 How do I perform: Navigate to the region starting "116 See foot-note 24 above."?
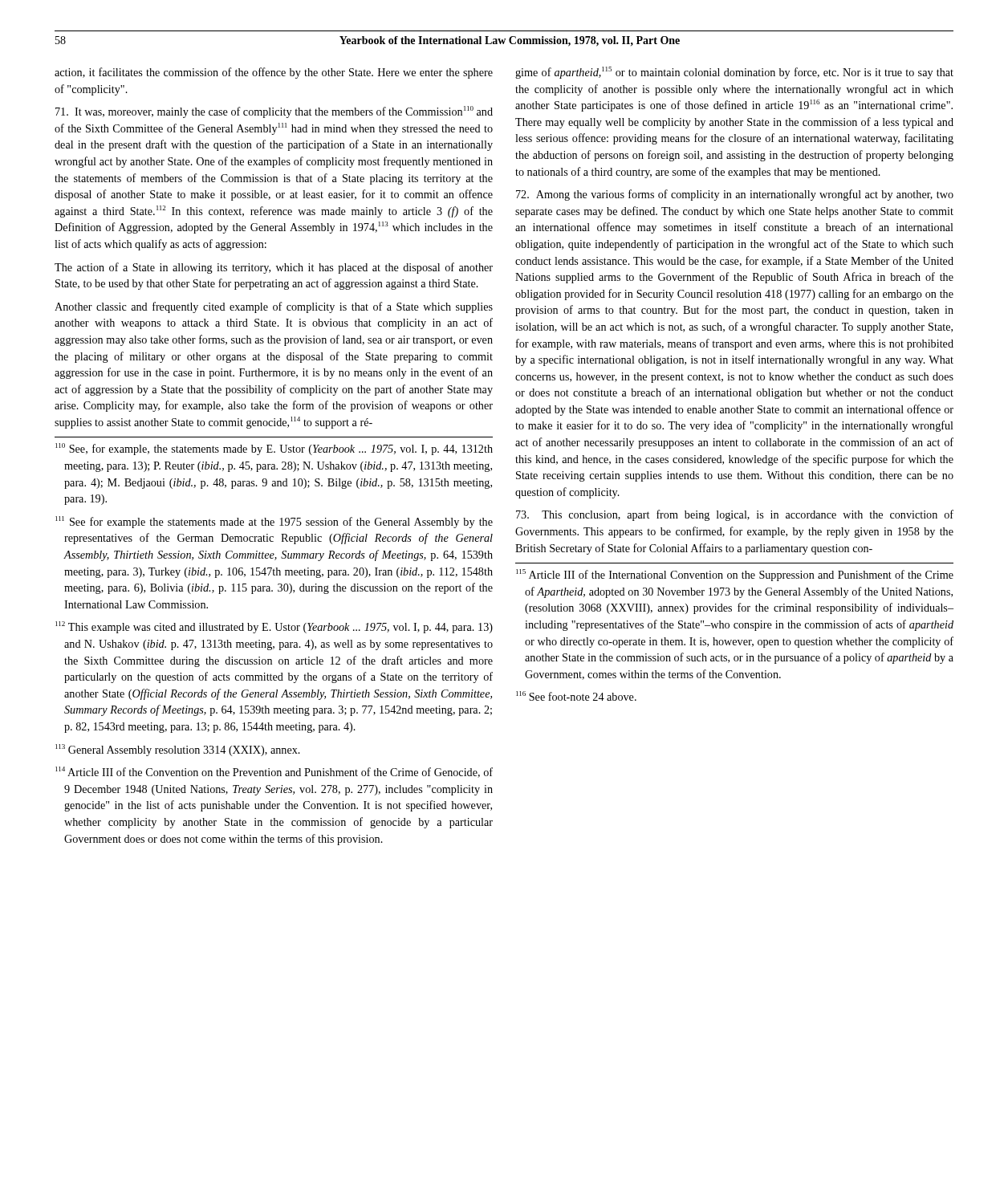click(576, 696)
